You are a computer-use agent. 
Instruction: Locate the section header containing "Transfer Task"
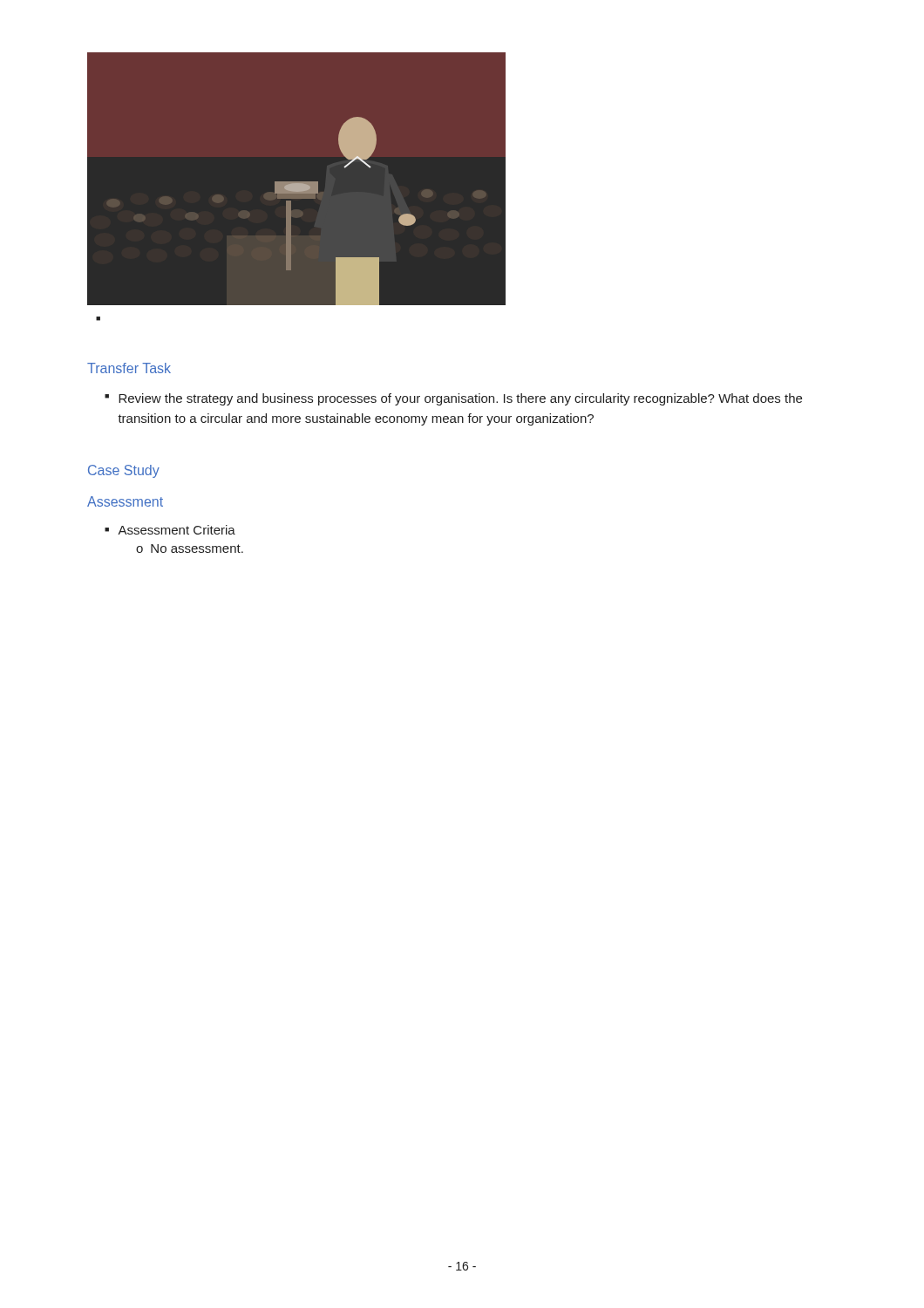pos(129,368)
